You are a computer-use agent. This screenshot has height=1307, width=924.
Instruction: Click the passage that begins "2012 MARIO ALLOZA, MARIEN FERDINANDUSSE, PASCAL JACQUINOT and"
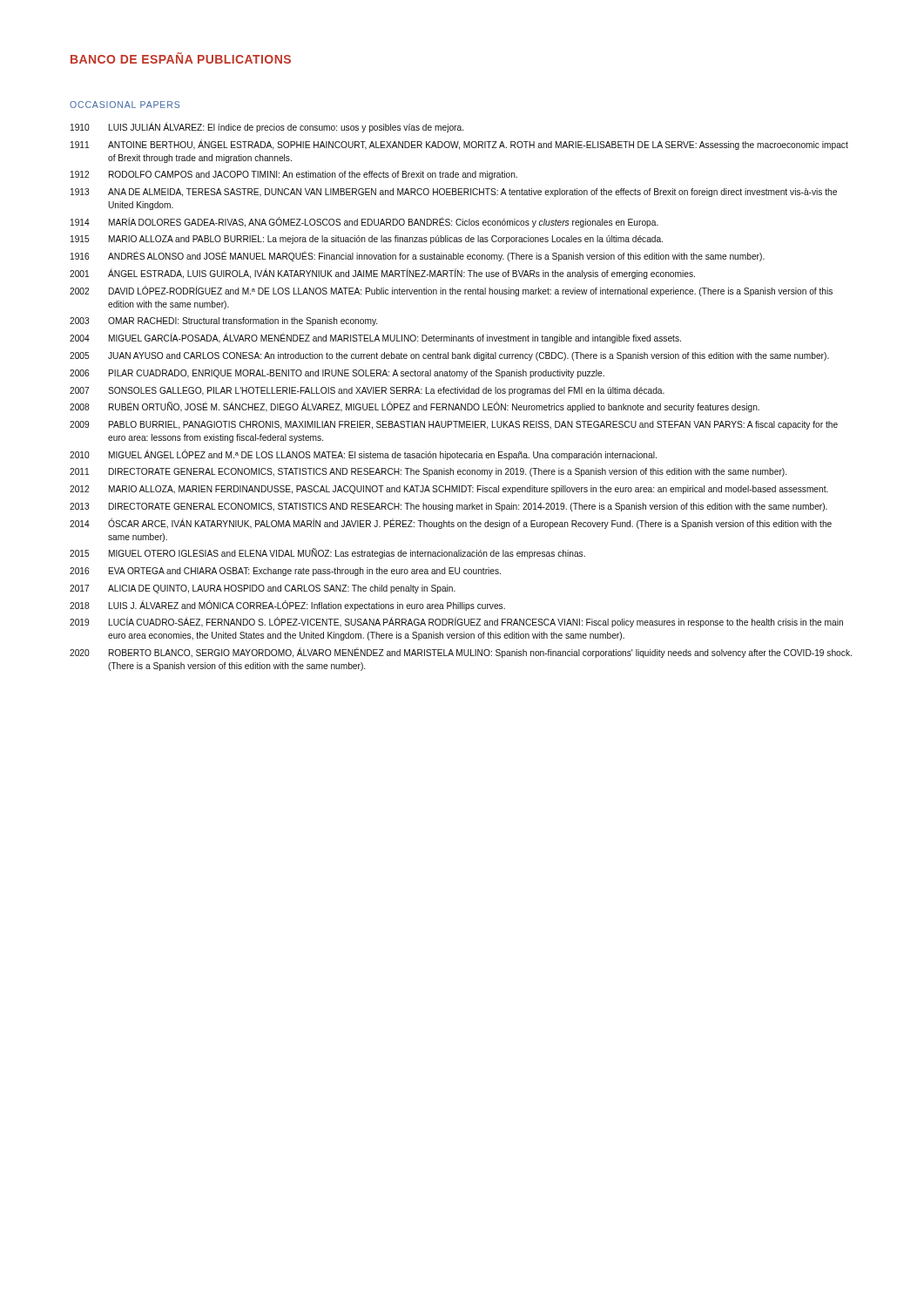tap(462, 490)
